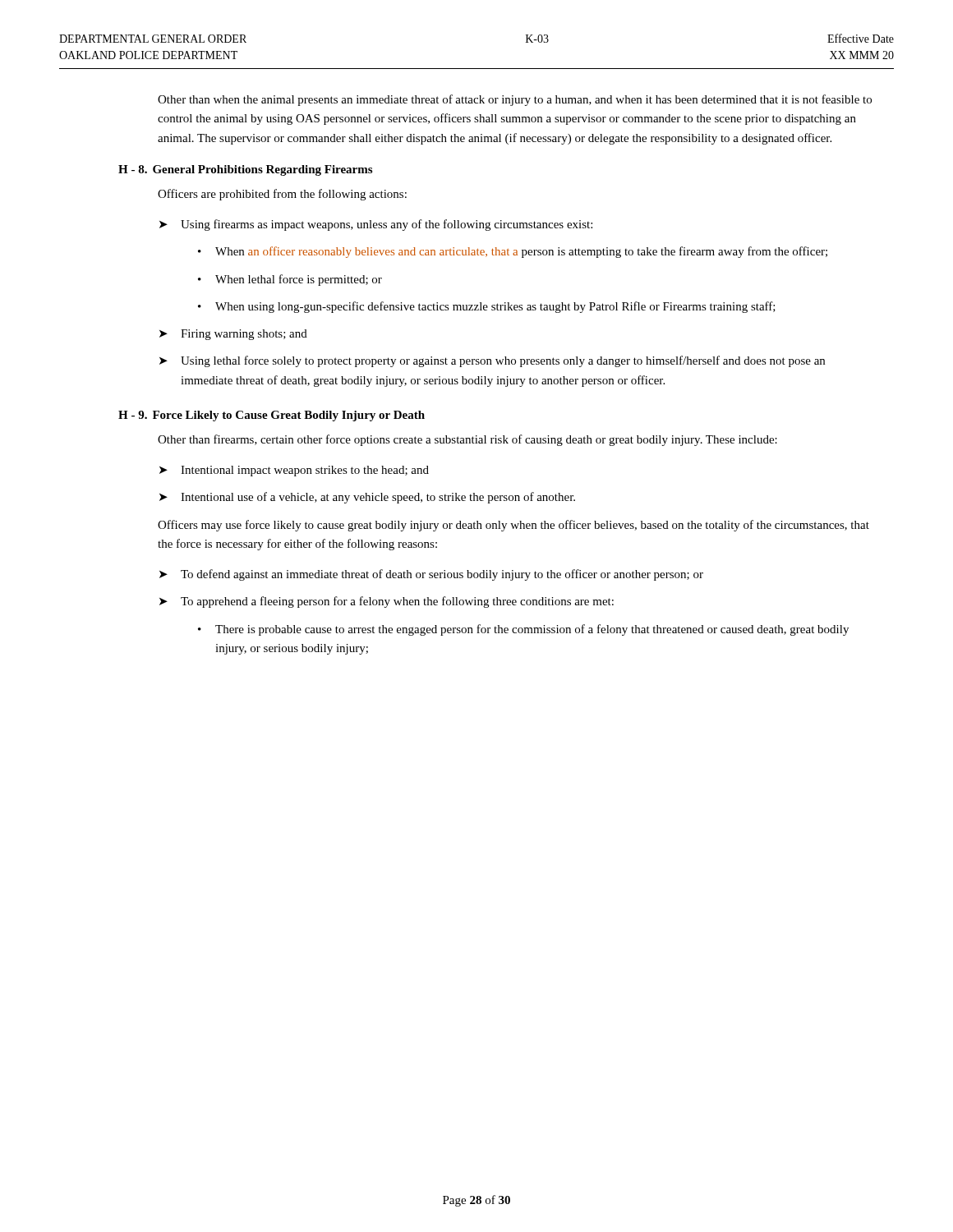
Task: Select the block starting "➤ To apprehend a"
Action: (x=518, y=602)
